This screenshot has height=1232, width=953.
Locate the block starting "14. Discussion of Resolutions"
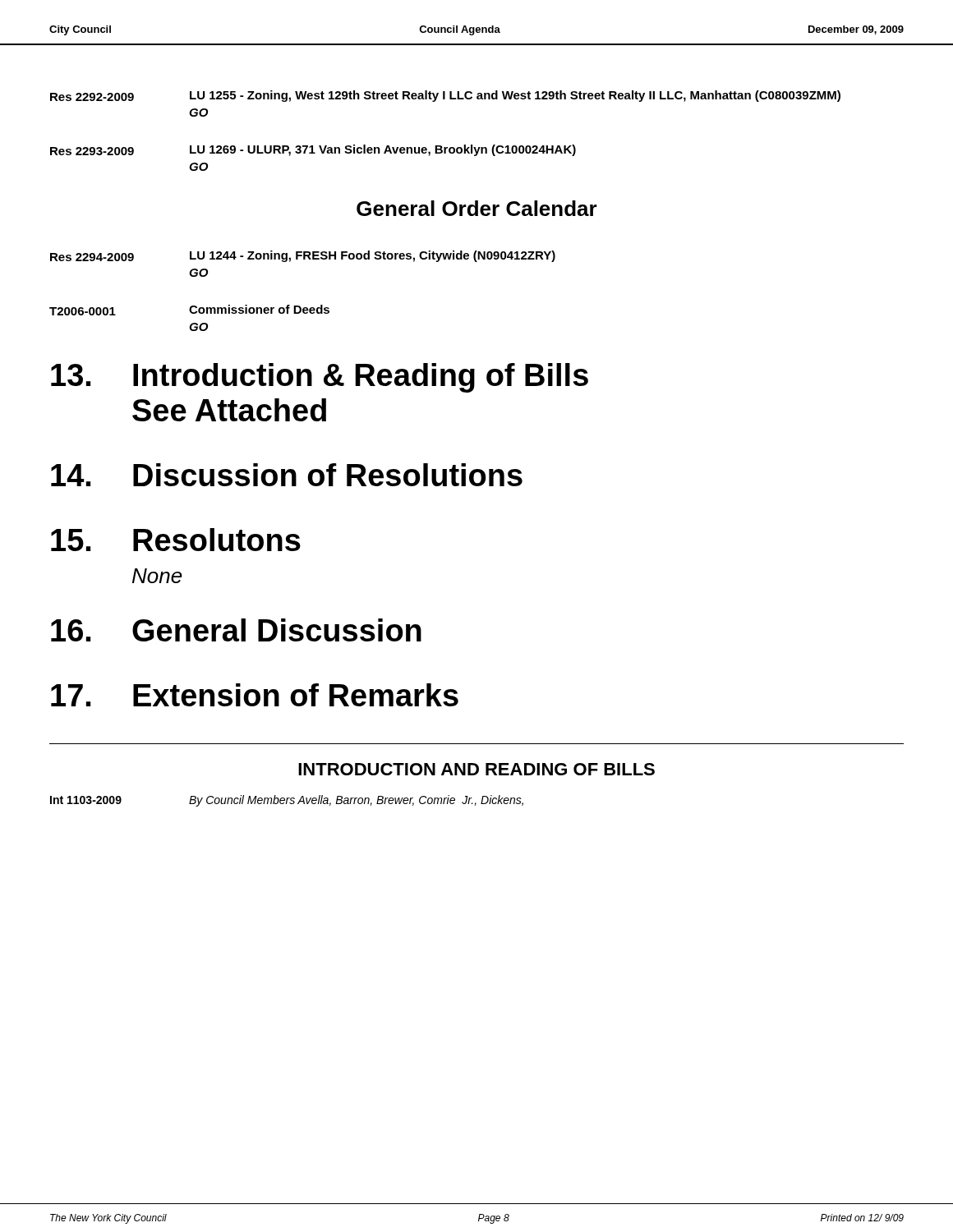[476, 476]
